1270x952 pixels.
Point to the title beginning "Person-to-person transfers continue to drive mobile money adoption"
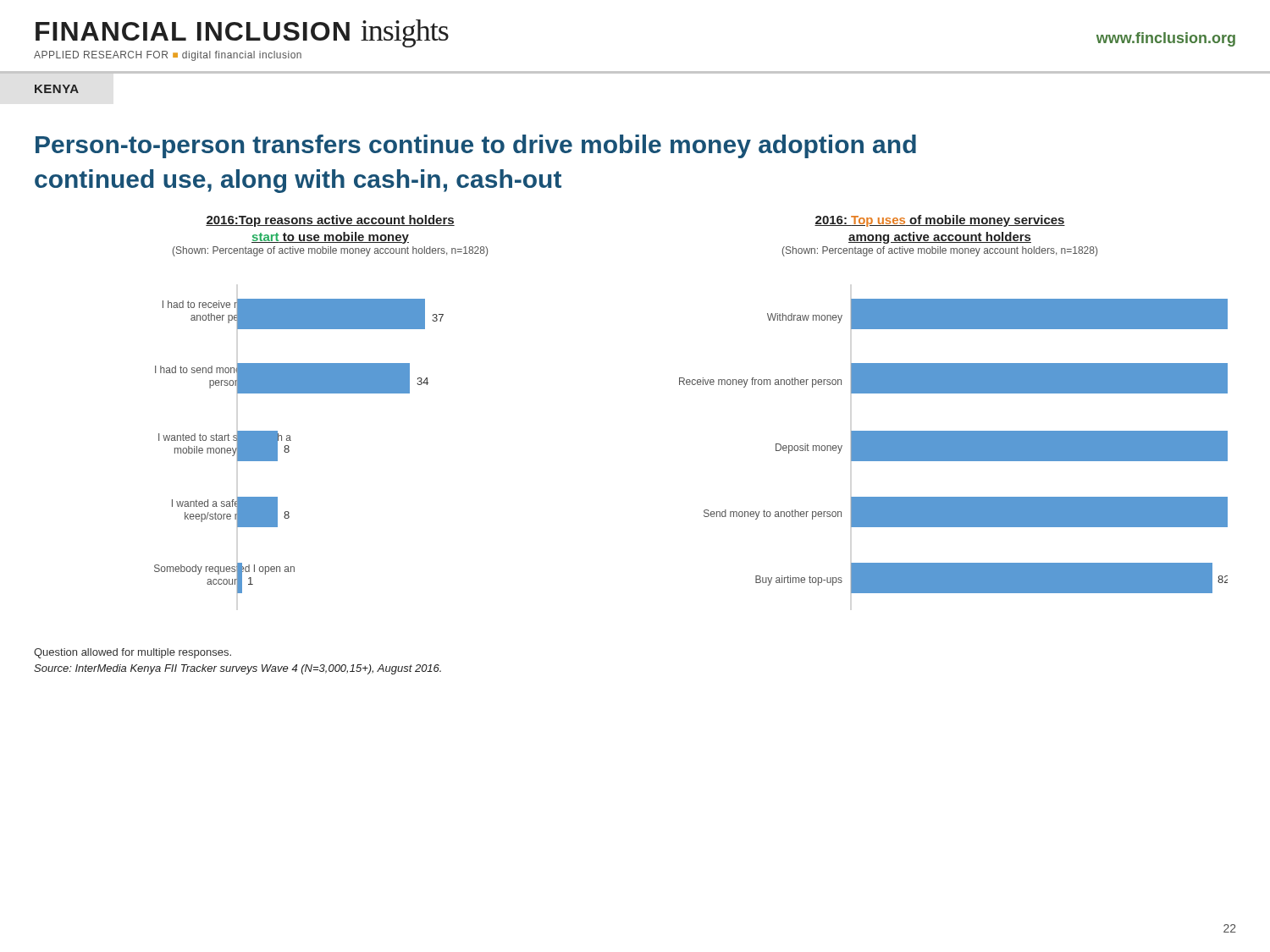[x=476, y=161]
